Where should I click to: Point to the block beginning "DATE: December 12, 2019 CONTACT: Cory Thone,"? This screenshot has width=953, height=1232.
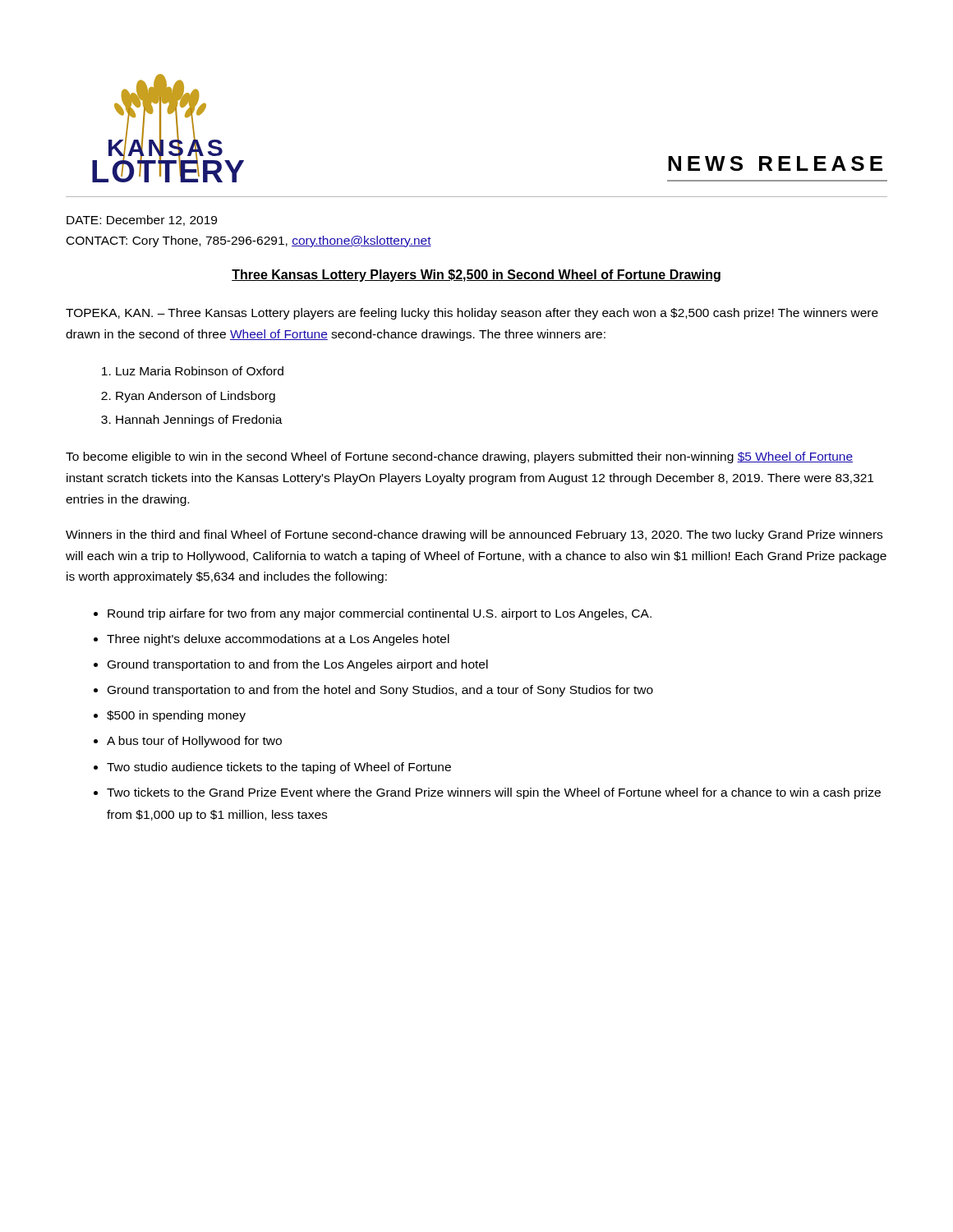tap(248, 230)
